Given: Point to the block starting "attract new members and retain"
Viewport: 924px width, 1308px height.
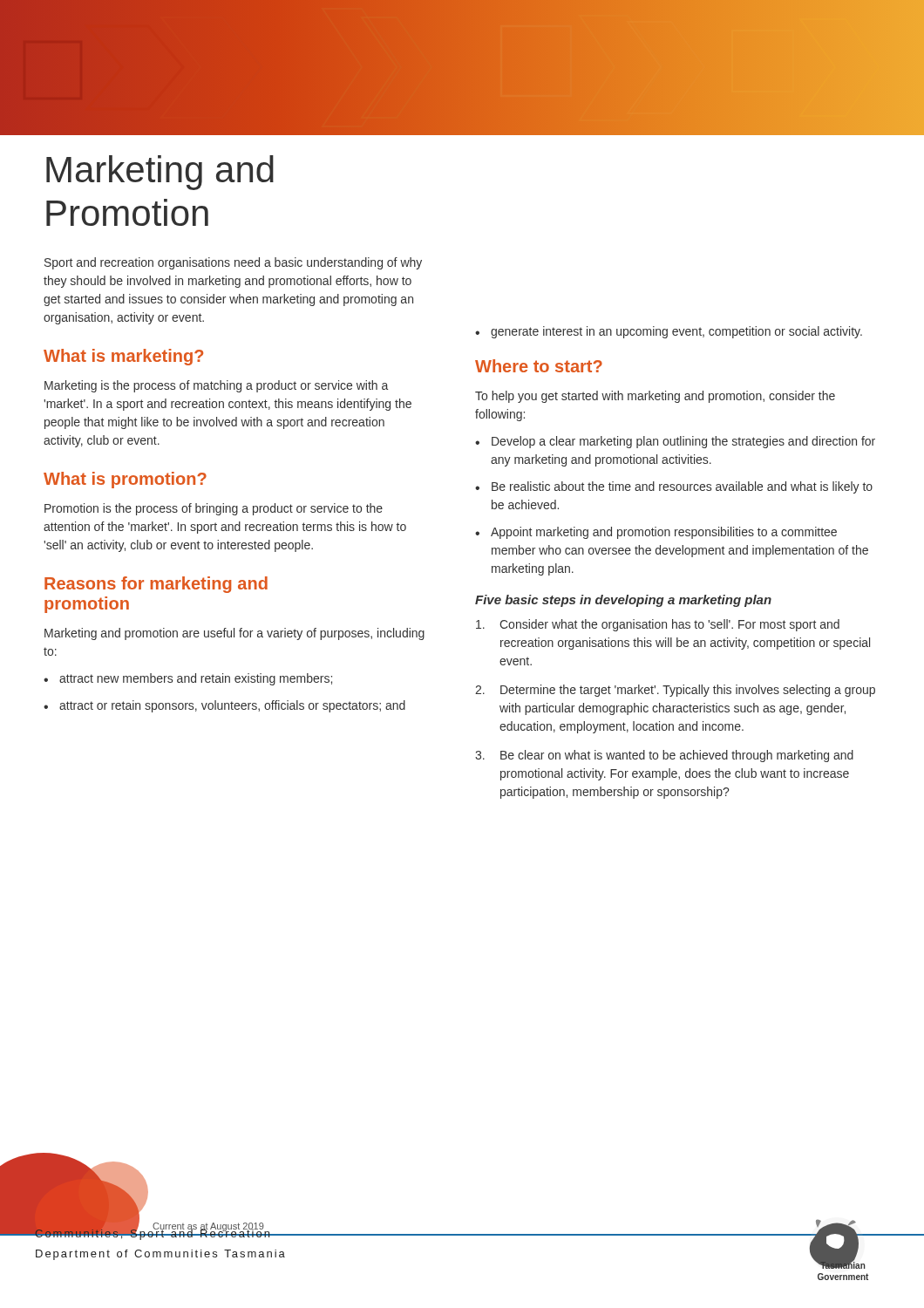Looking at the screenshot, I should click(x=235, y=679).
